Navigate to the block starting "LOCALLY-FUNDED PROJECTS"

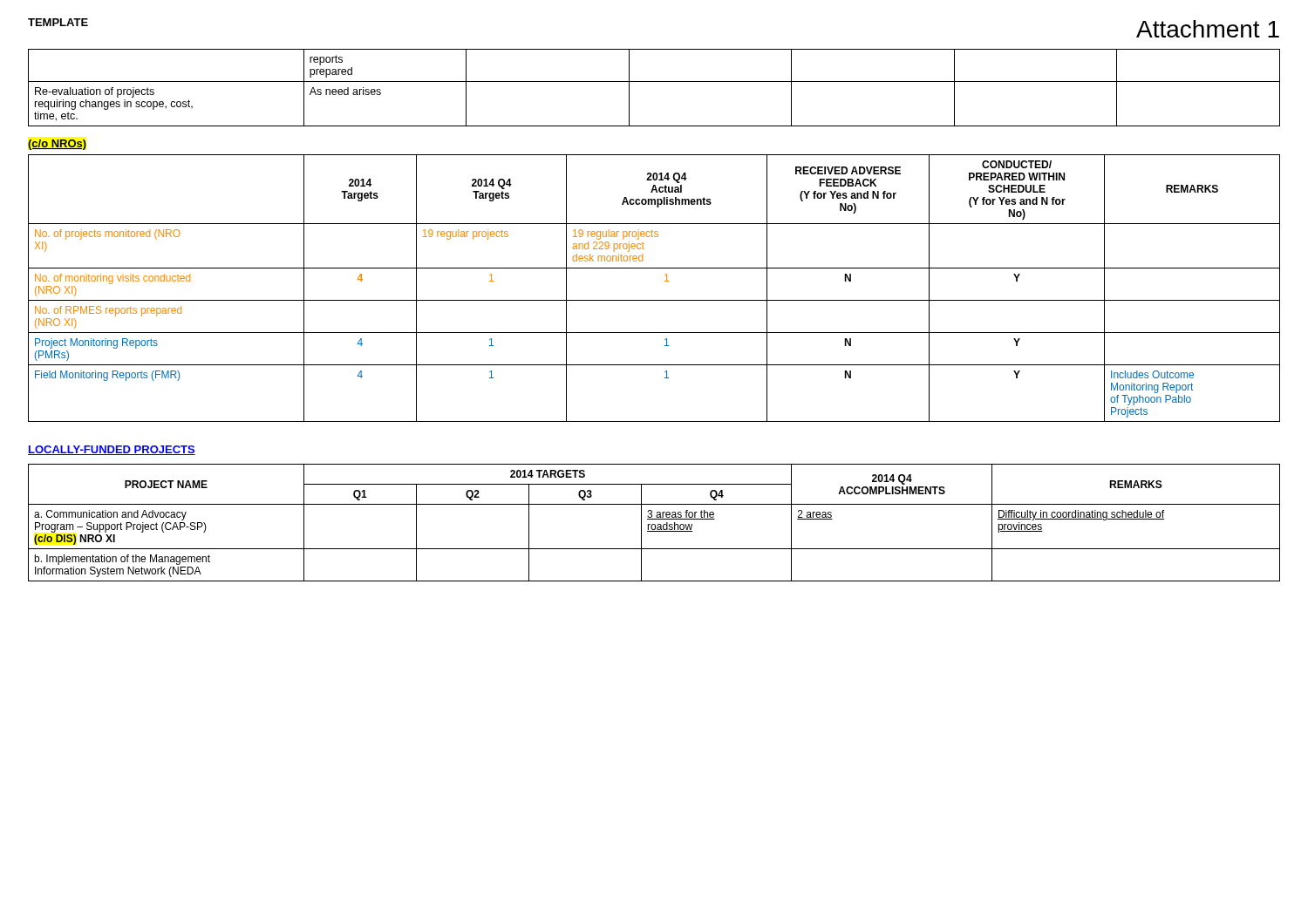click(111, 449)
